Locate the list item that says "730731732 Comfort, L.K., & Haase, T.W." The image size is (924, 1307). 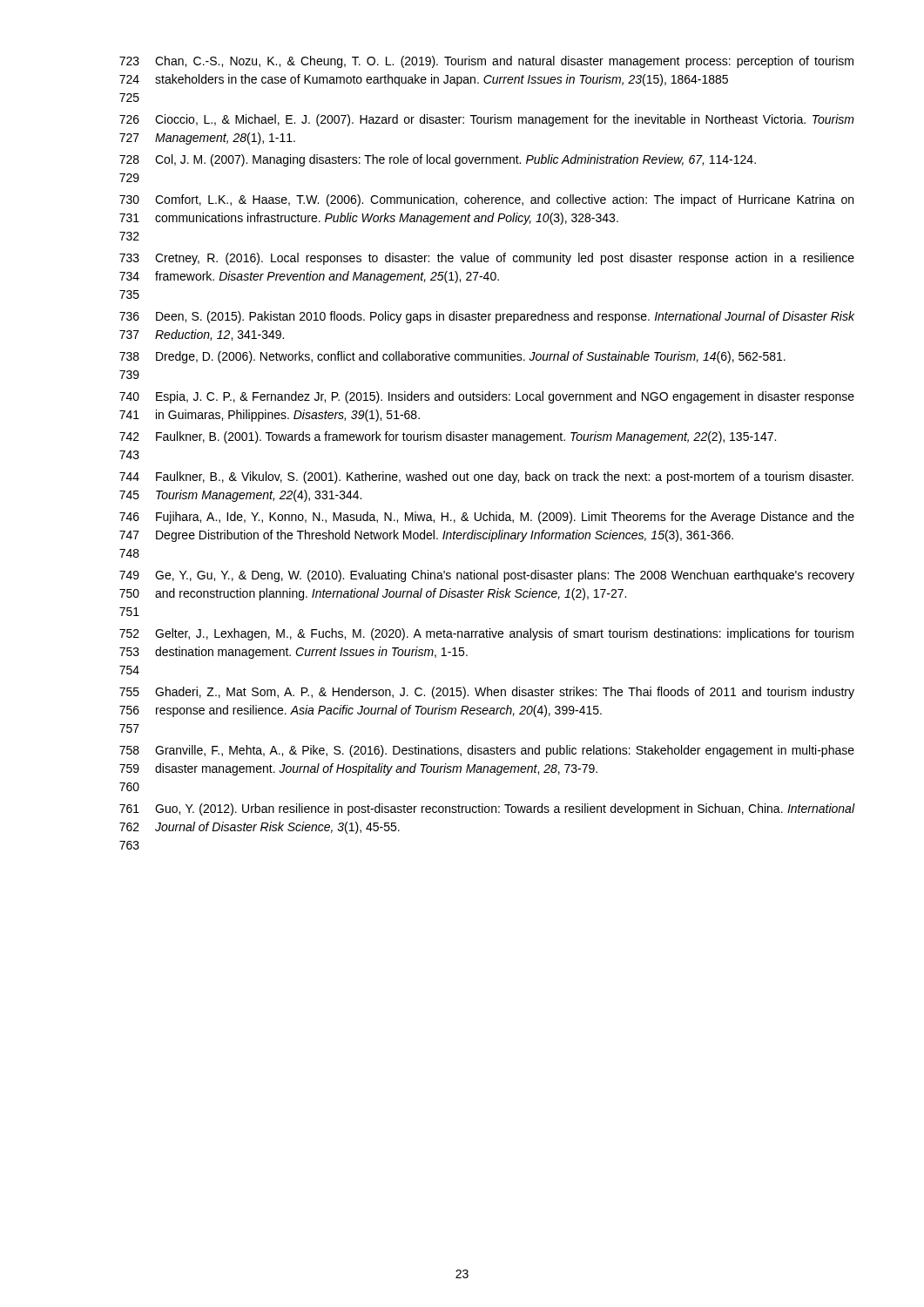(471, 218)
